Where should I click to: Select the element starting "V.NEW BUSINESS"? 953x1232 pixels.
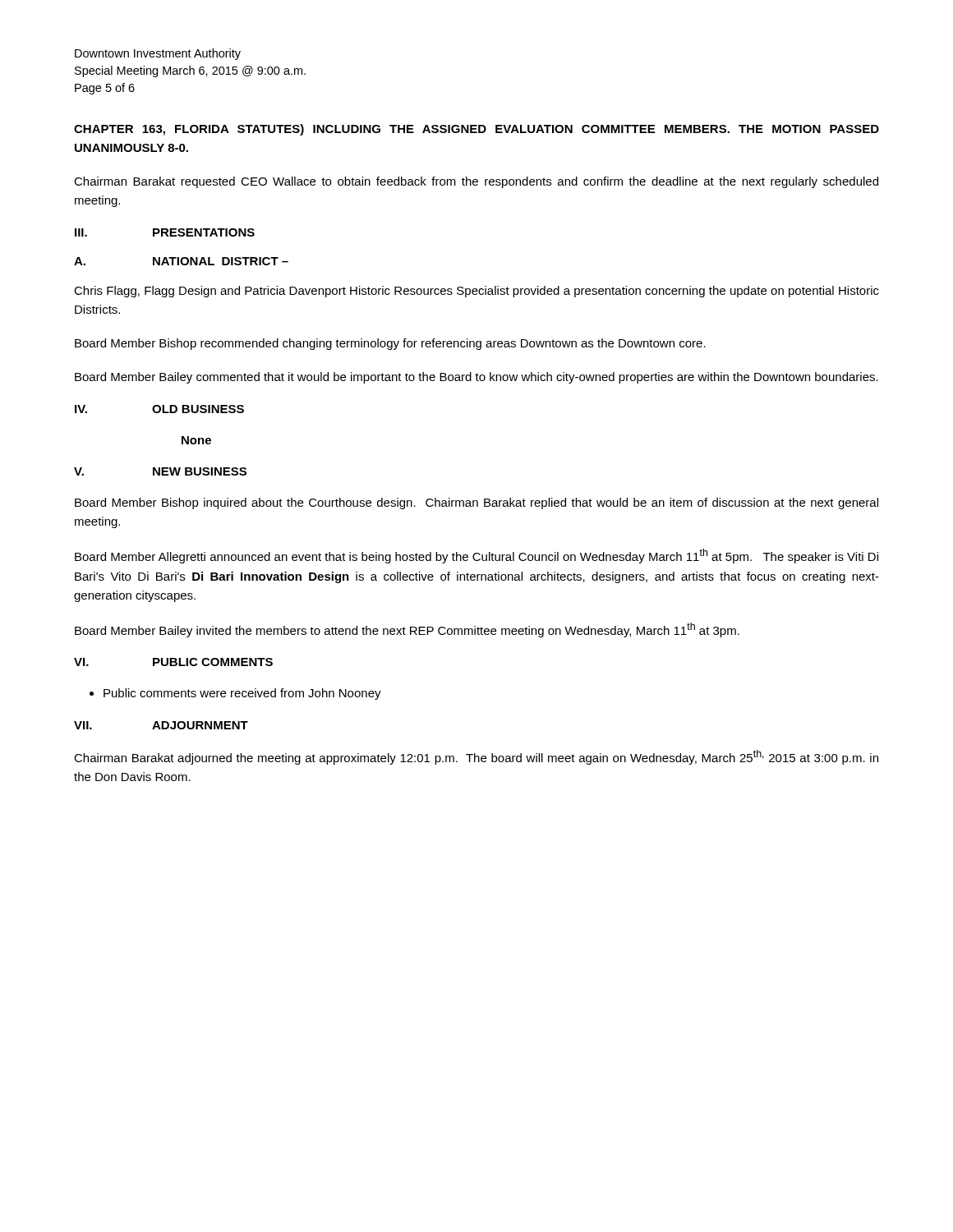pos(161,471)
